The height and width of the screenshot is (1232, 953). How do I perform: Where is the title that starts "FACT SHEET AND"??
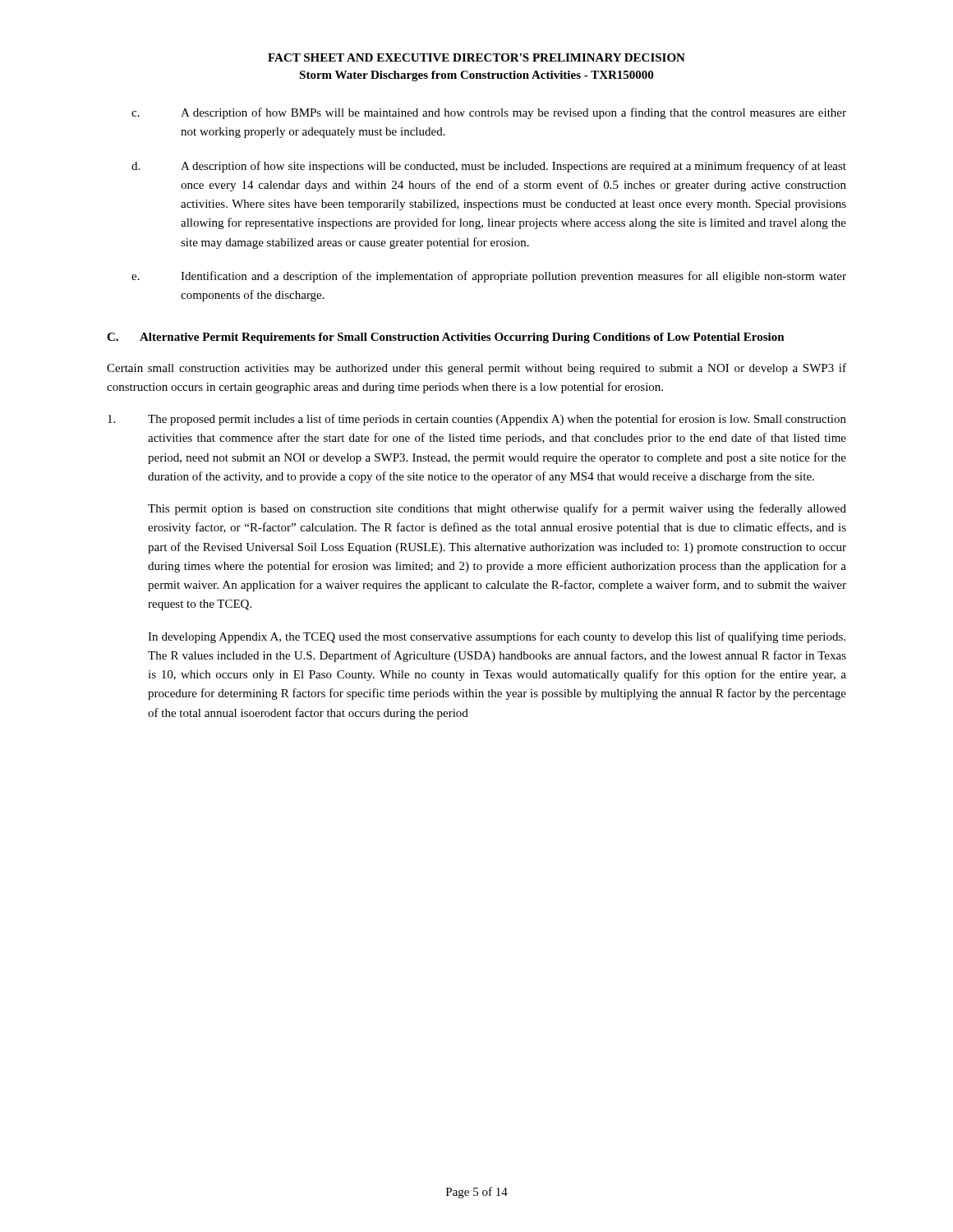click(x=476, y=67)
